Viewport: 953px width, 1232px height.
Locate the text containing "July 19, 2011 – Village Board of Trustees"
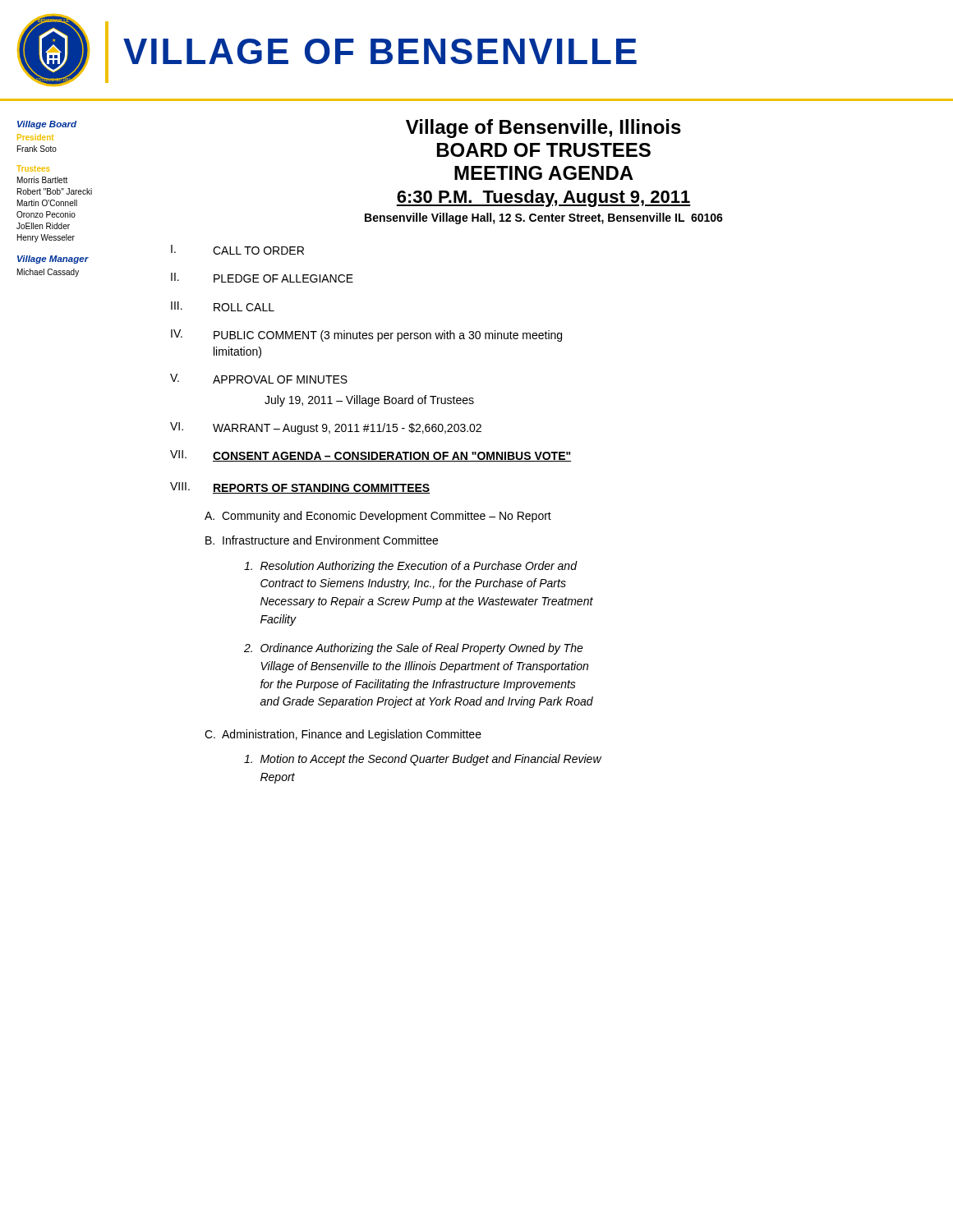[x=369, y=400]
